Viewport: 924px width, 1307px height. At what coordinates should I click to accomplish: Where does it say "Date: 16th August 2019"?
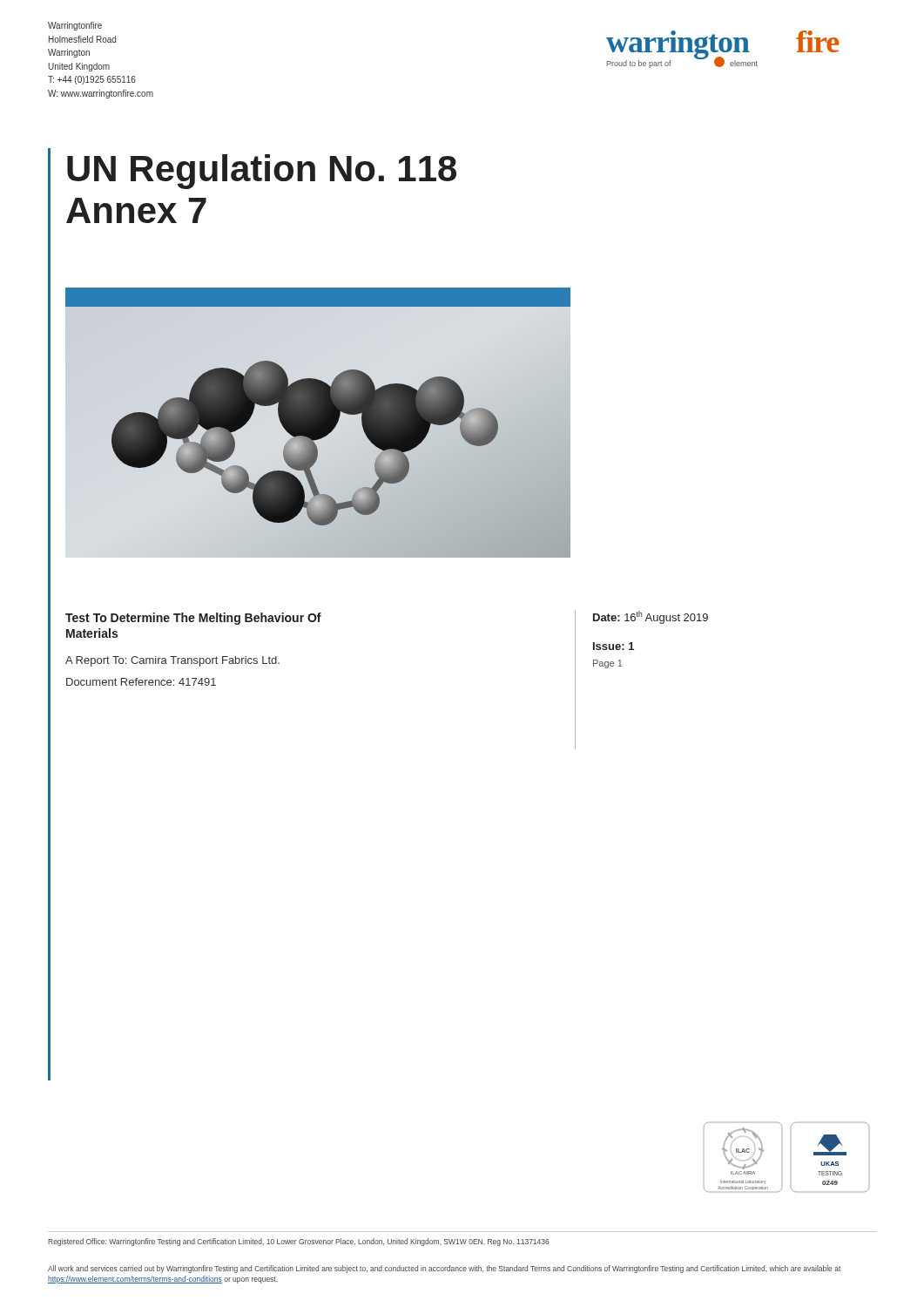pyautogui.click(x=650, y=617)
